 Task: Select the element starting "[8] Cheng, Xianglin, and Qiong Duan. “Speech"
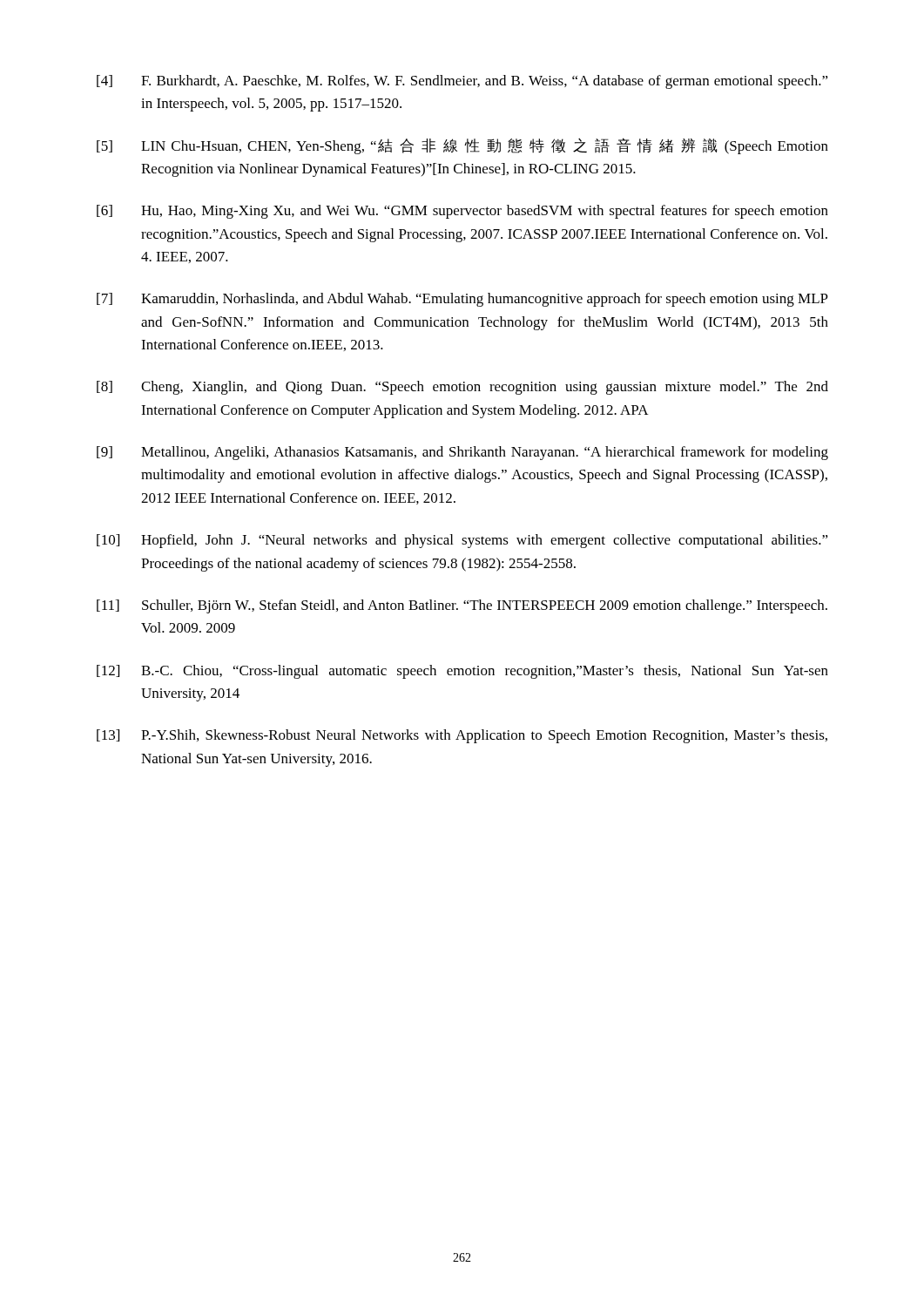[462, 399]
